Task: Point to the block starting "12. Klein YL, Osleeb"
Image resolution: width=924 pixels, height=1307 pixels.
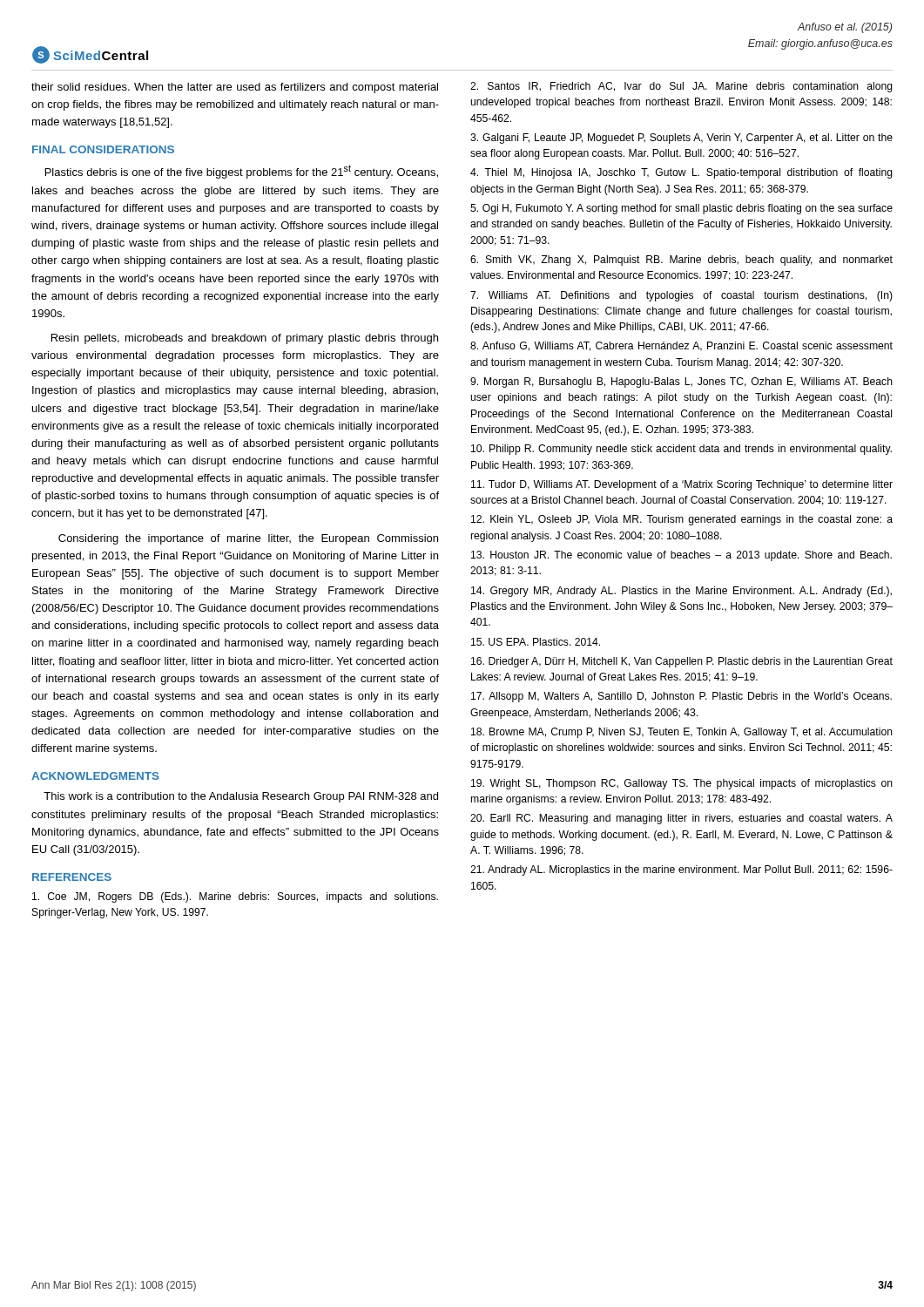Action: tap(681, 528)
